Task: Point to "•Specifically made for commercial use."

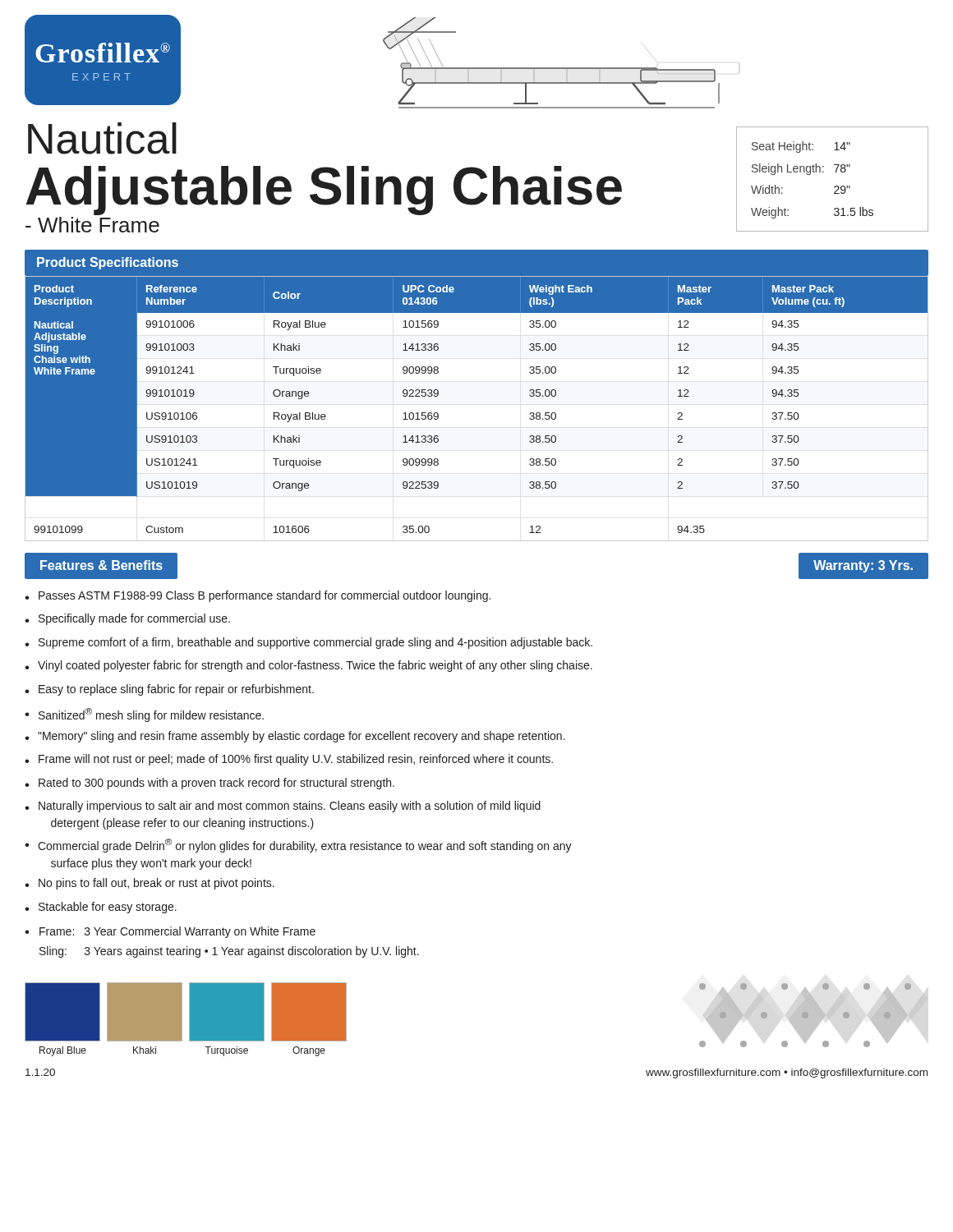Action: click(128, 621)
